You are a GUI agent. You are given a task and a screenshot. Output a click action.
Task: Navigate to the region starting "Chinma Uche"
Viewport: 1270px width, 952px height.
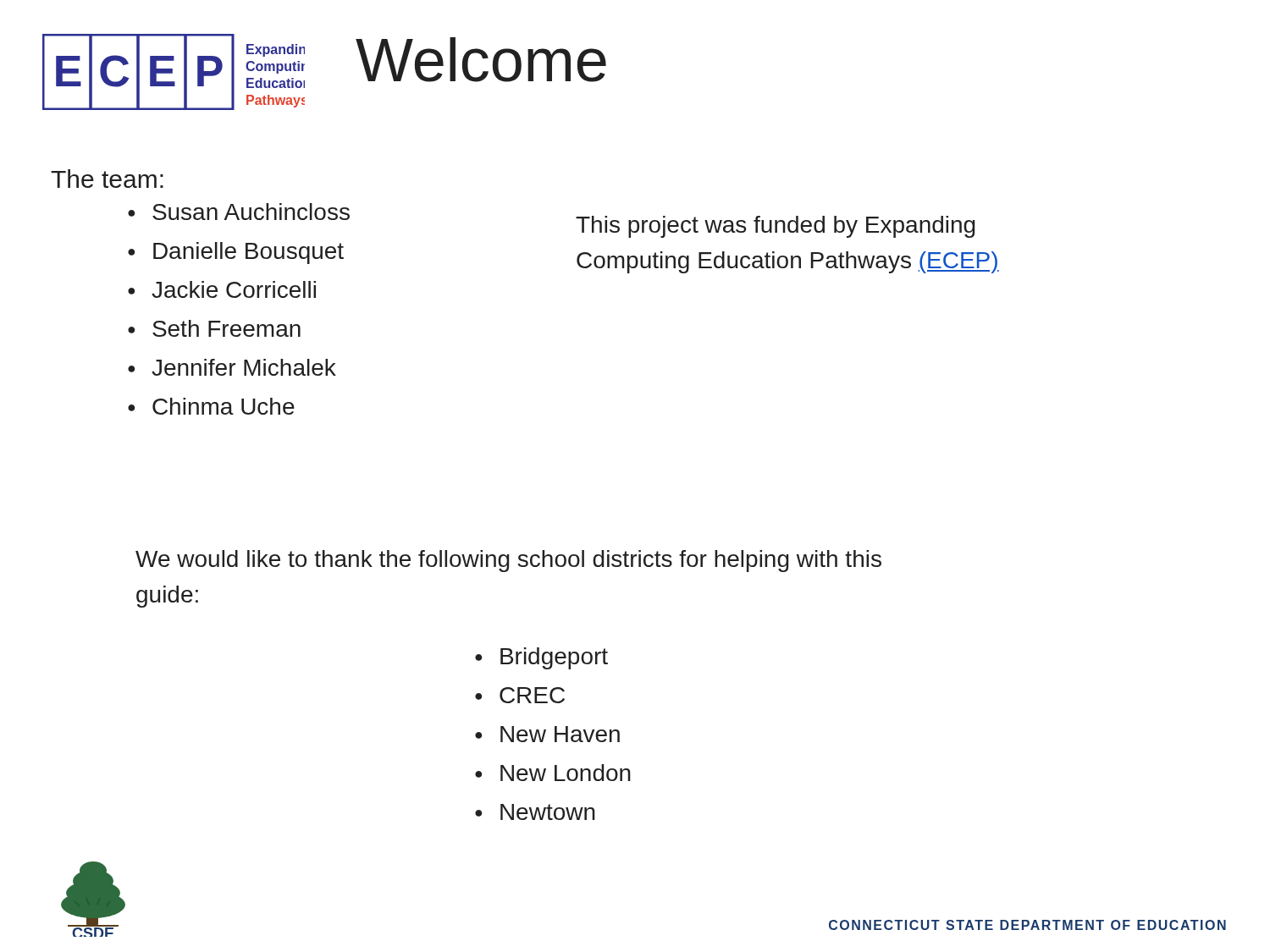pos(223,407)
